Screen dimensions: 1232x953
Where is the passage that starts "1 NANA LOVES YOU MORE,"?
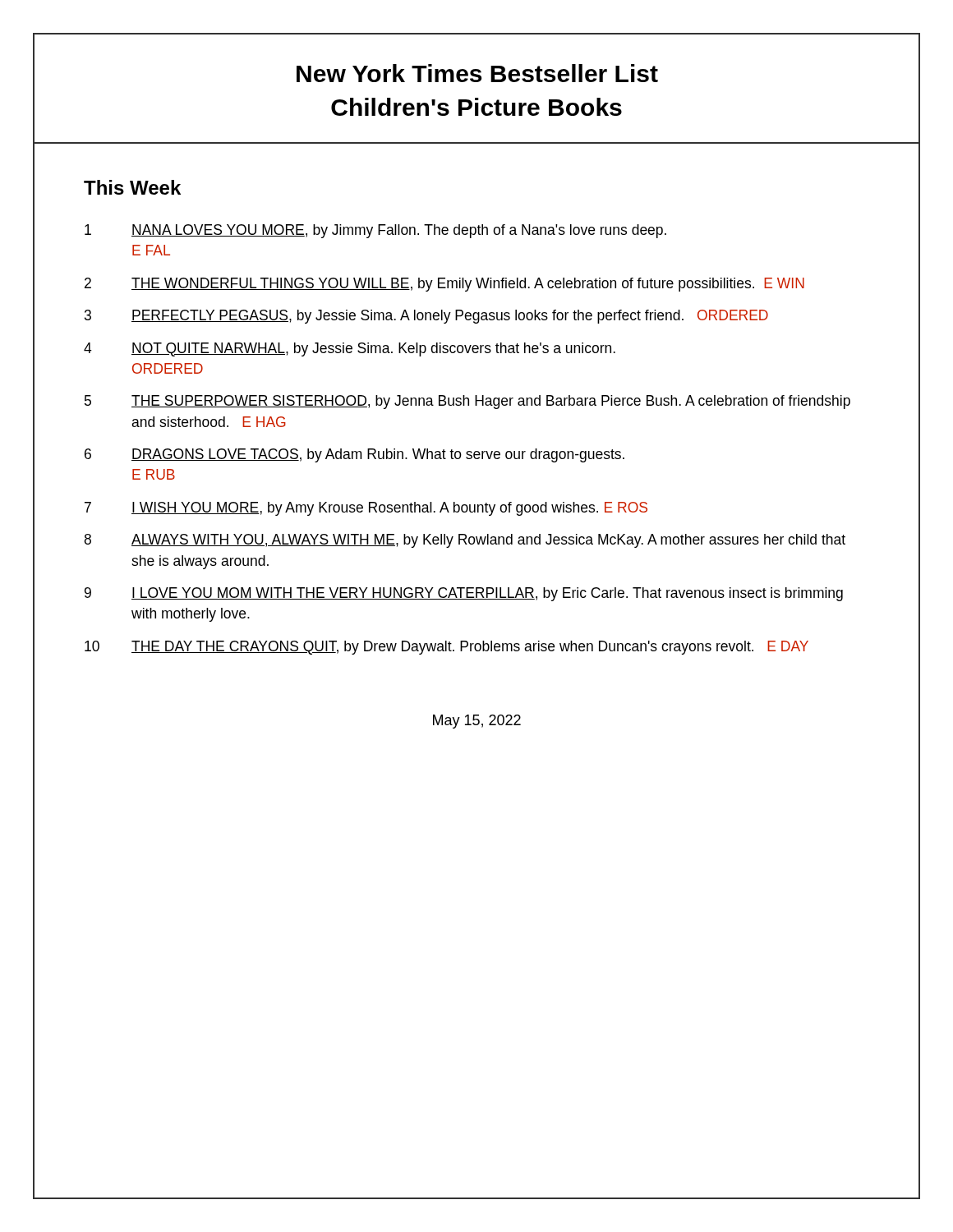pos(476,241)
